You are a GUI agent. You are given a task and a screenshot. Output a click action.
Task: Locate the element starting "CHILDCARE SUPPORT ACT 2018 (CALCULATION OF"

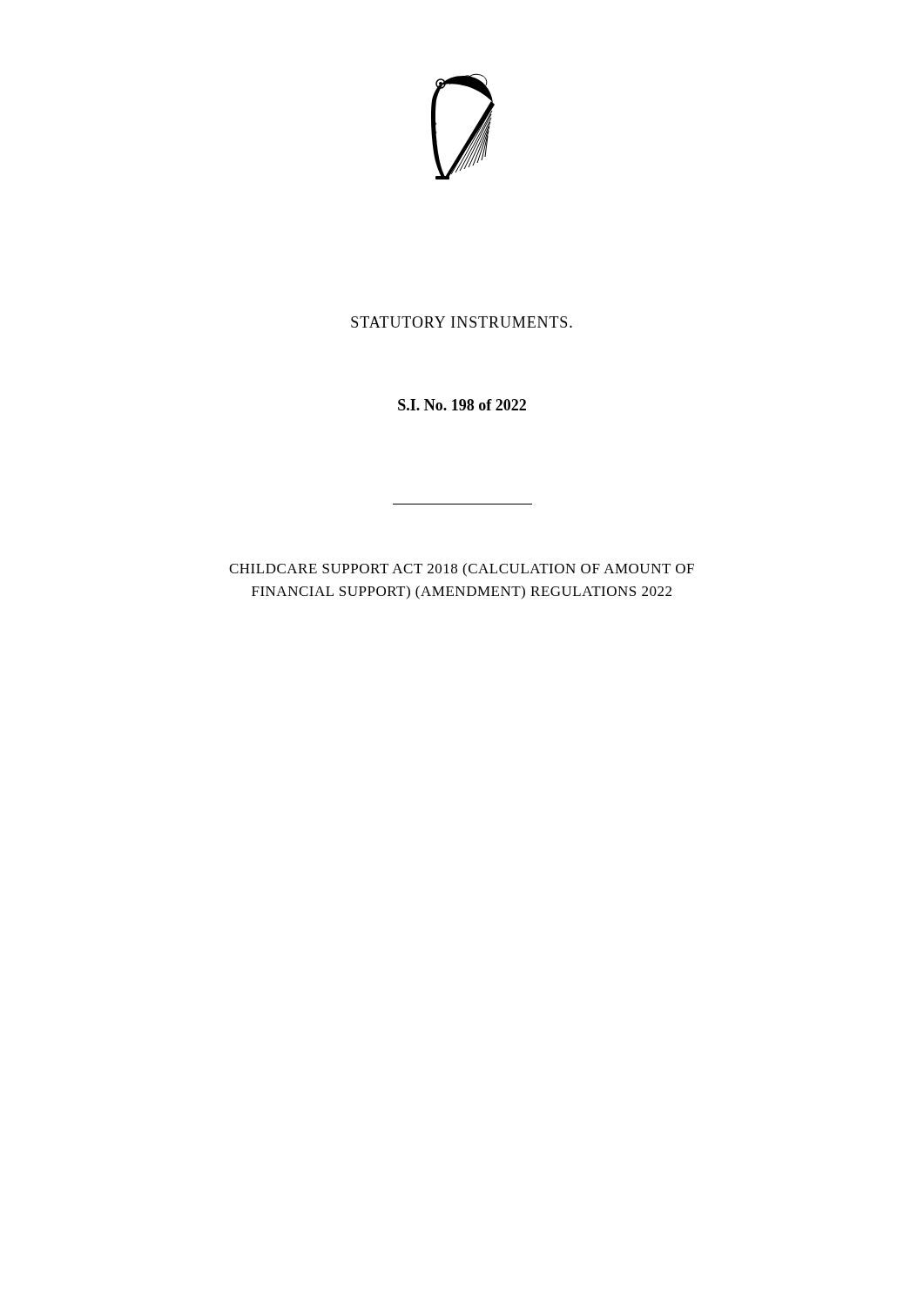462,580
